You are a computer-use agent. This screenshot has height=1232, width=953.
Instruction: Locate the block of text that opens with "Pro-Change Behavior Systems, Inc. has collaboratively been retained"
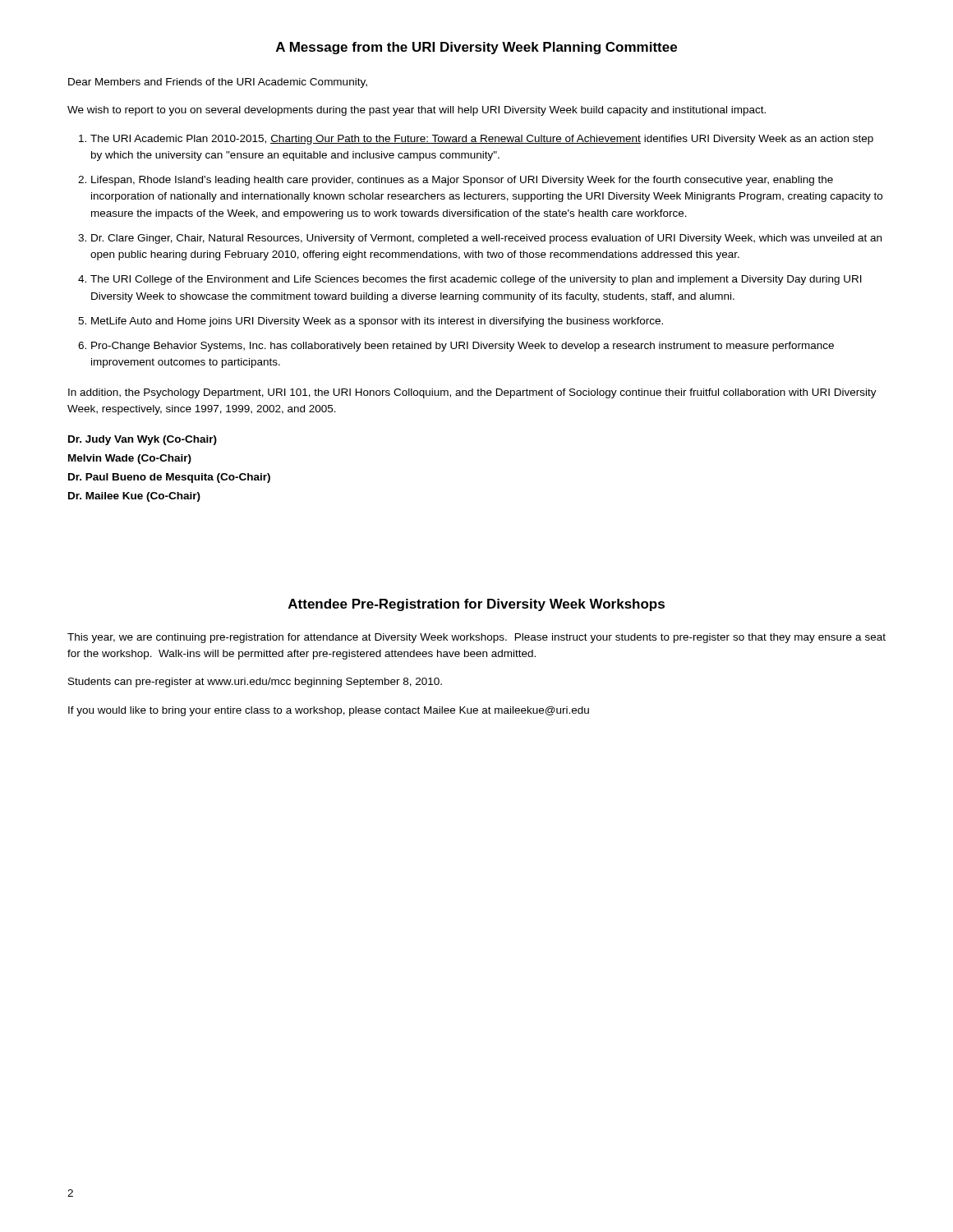pyautogui.click(x=462, y=354)
